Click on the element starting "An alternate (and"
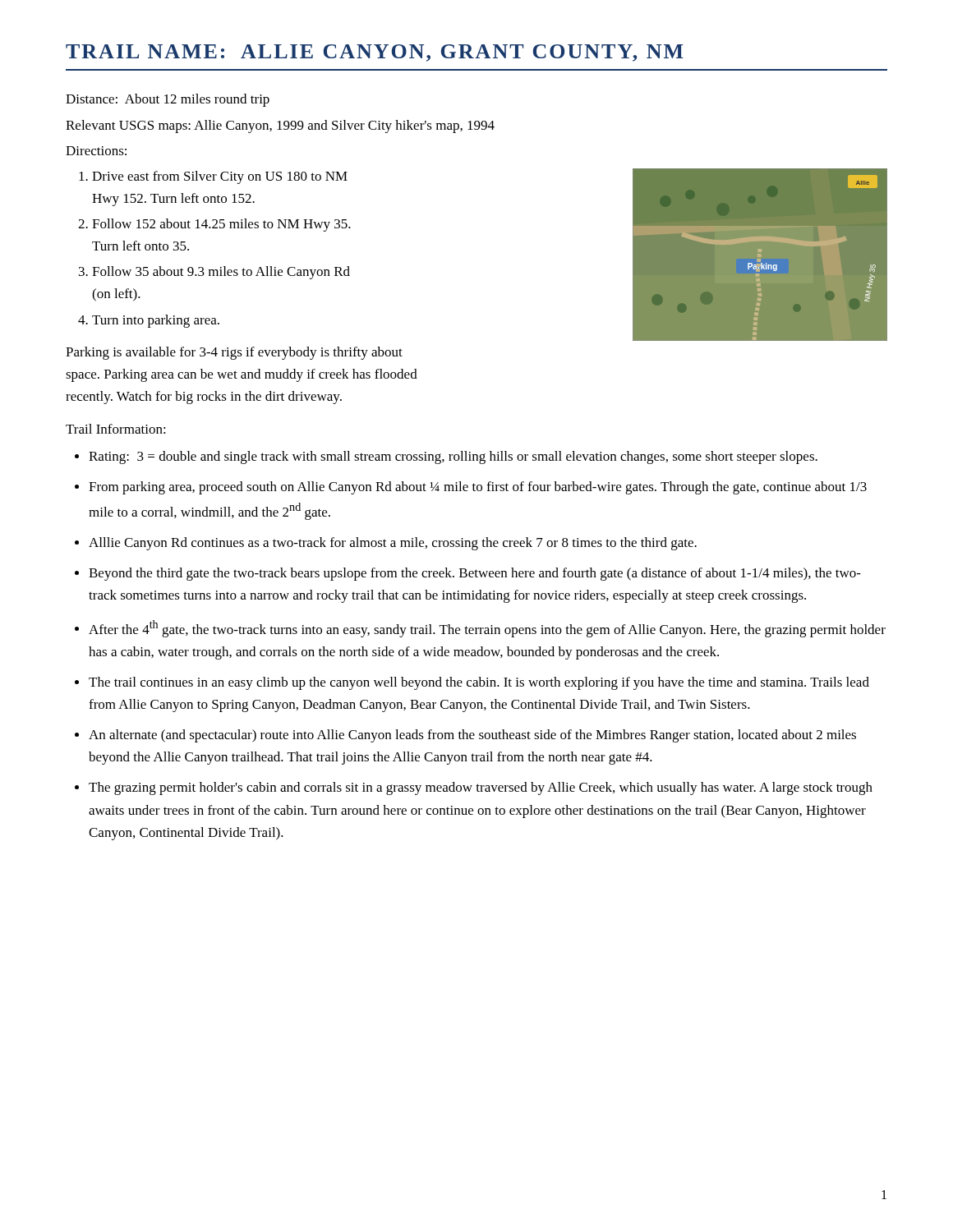Viewport: 953px width, 1232px height. (473, 746)
